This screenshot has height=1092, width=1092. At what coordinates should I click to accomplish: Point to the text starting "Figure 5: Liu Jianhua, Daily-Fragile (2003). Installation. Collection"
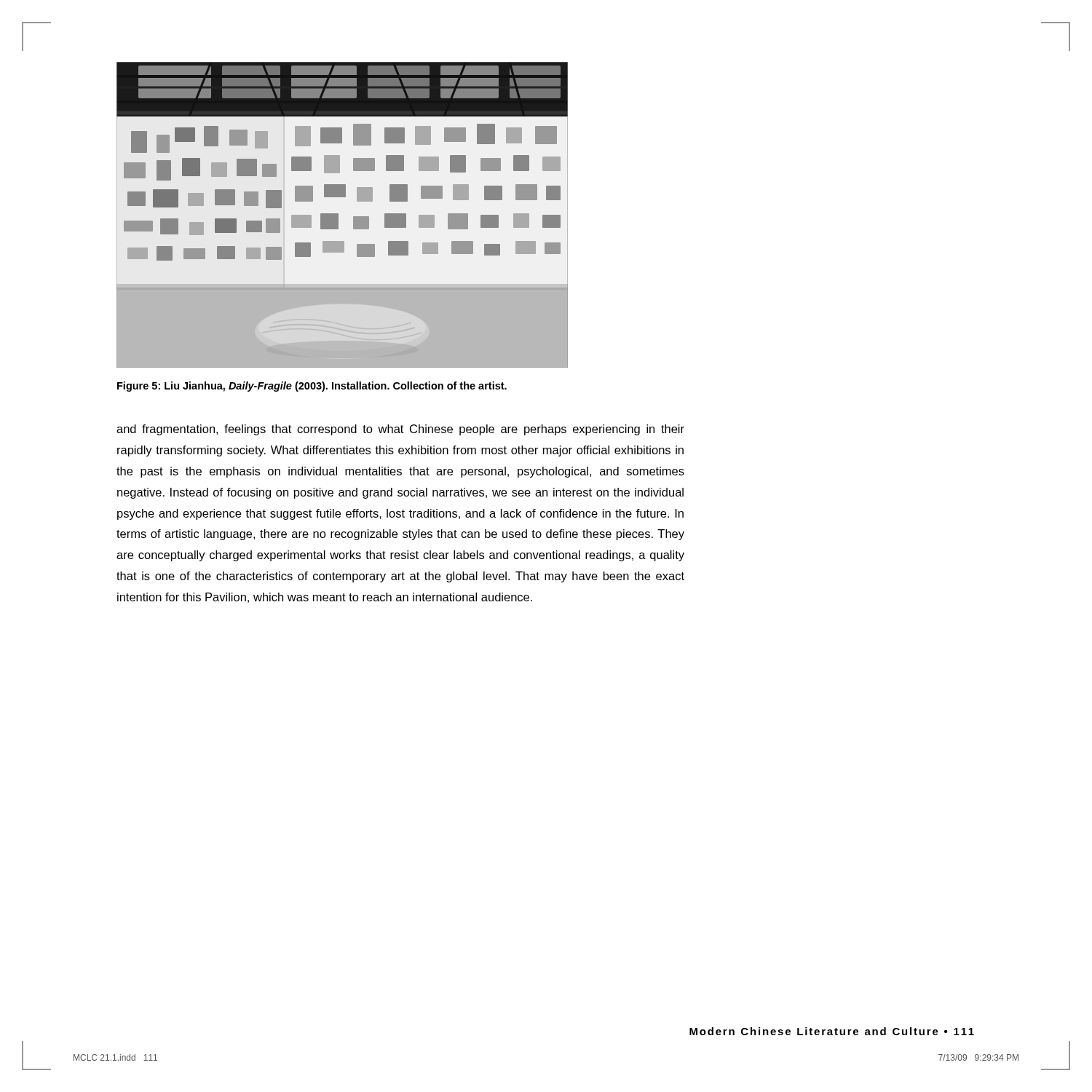(312, 386)
